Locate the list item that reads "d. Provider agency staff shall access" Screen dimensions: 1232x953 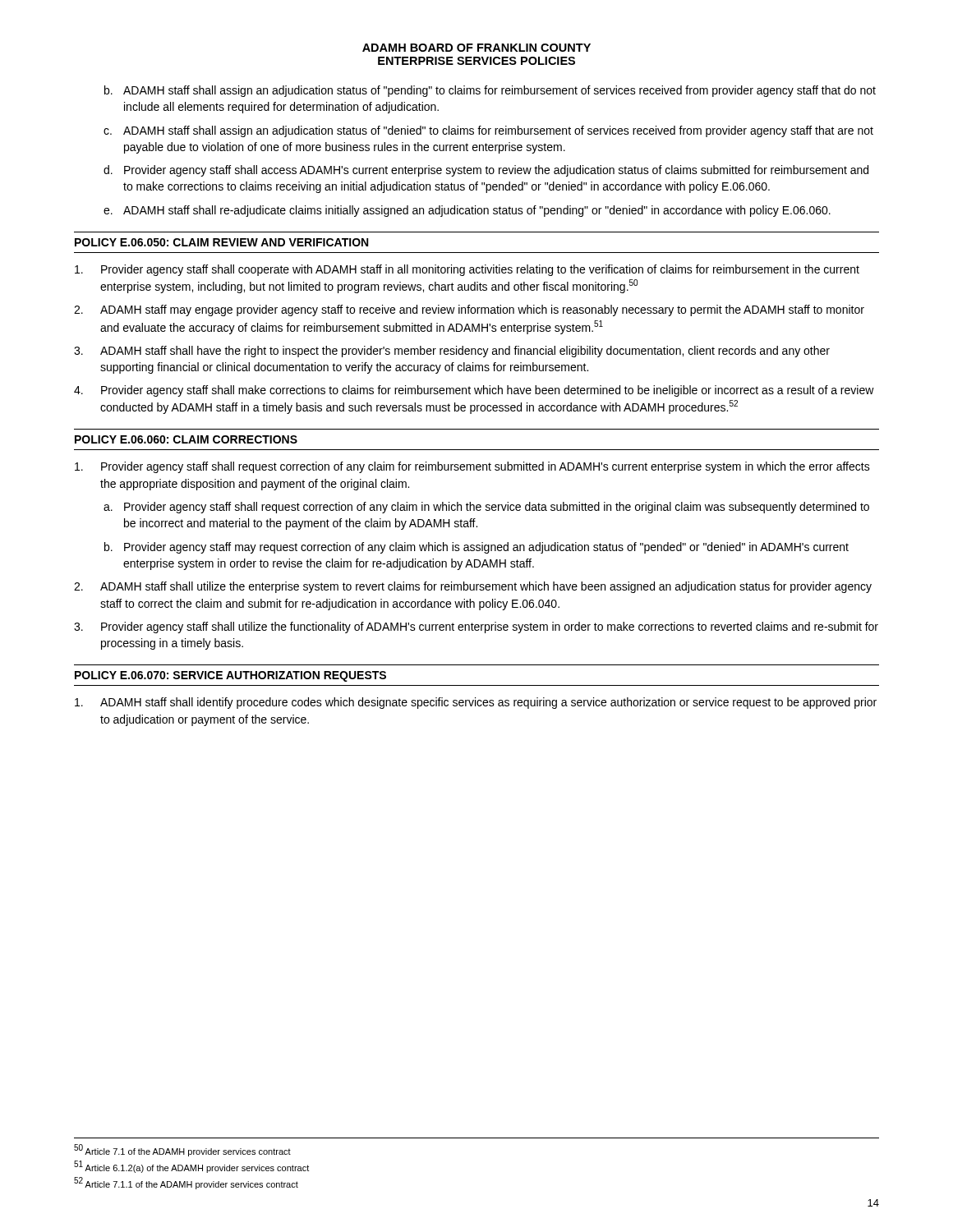point(491,179)
